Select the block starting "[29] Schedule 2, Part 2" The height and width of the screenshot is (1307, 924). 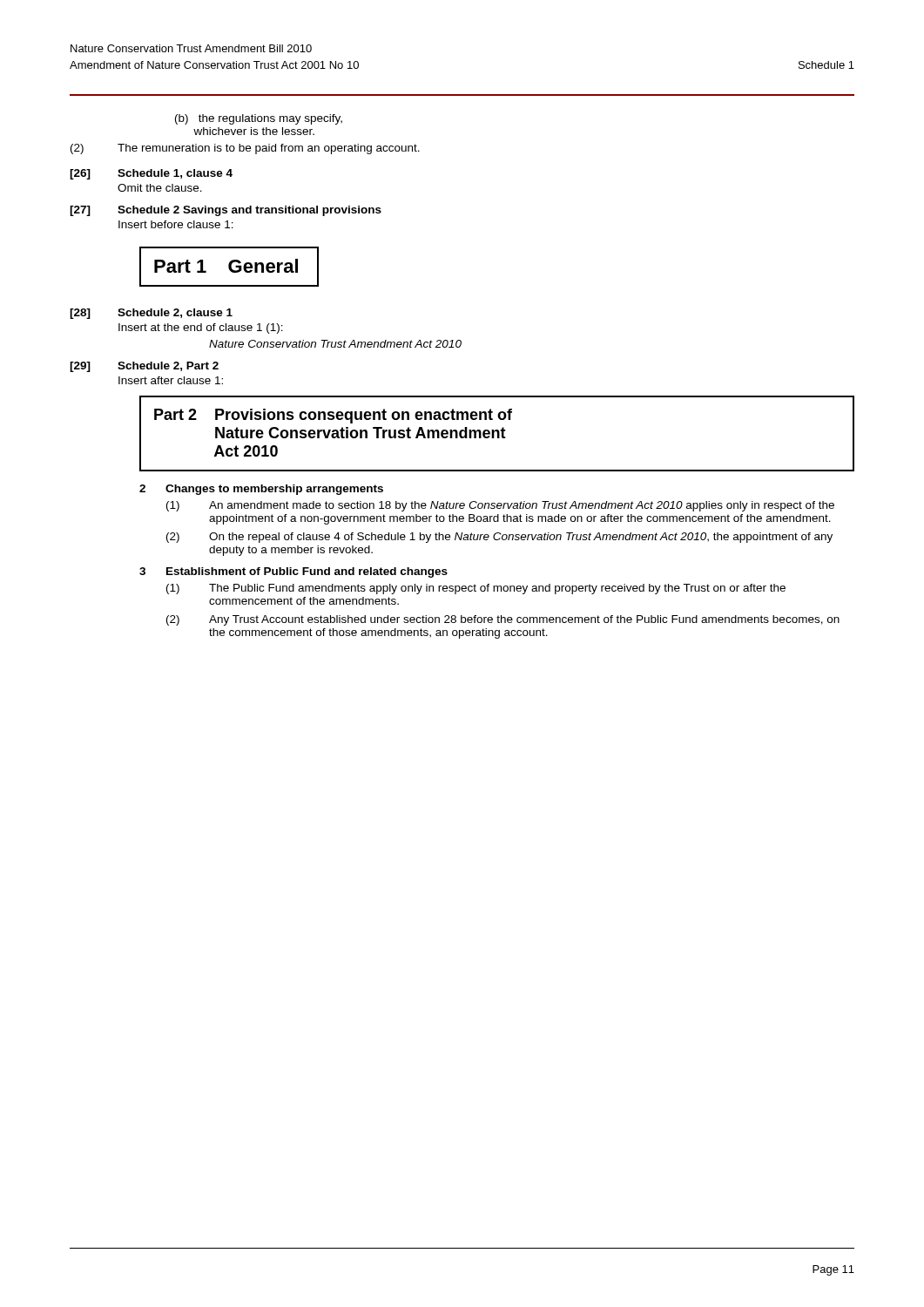(144, 366)
